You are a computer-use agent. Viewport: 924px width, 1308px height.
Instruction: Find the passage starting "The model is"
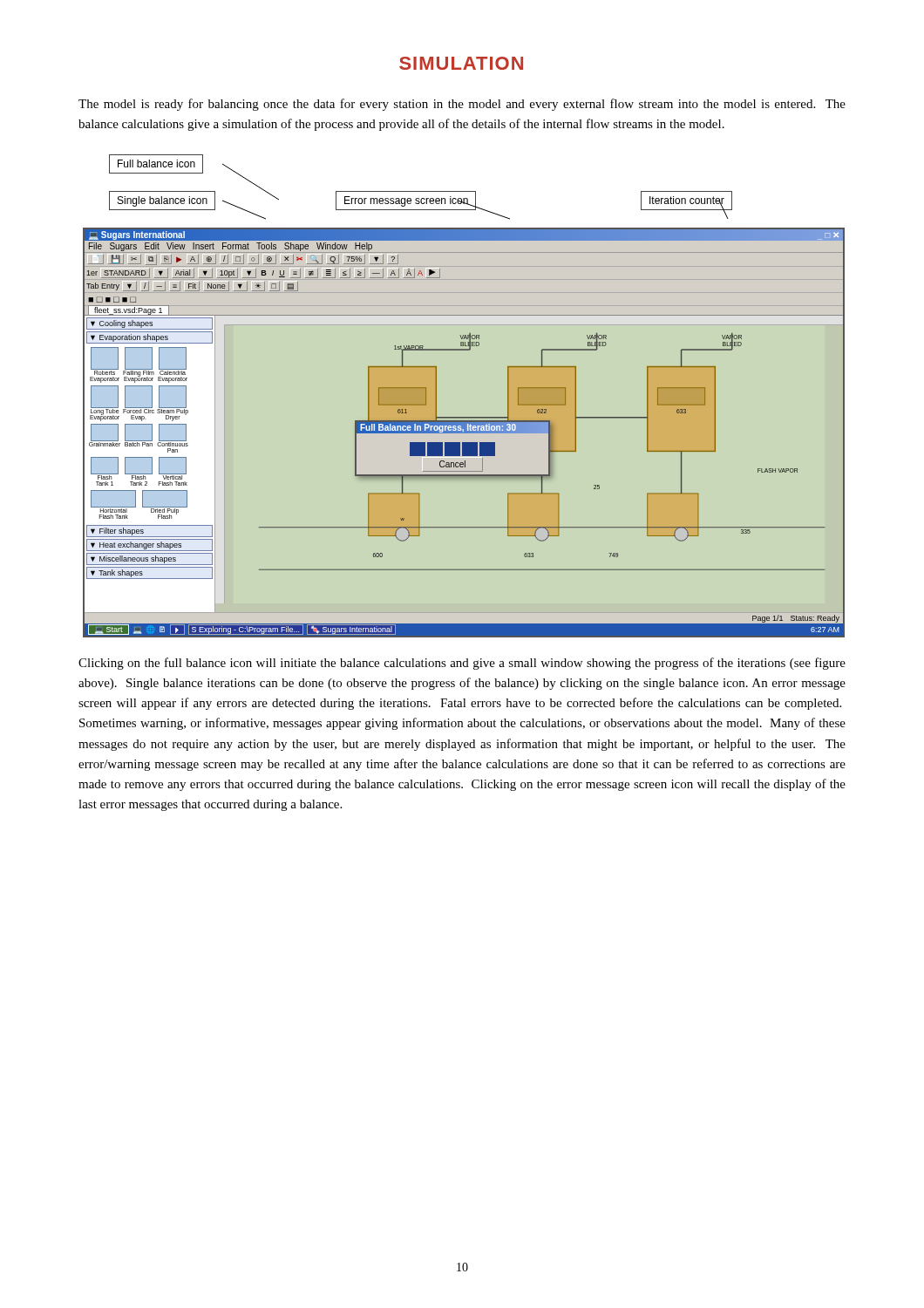click(x=462, y=114)
